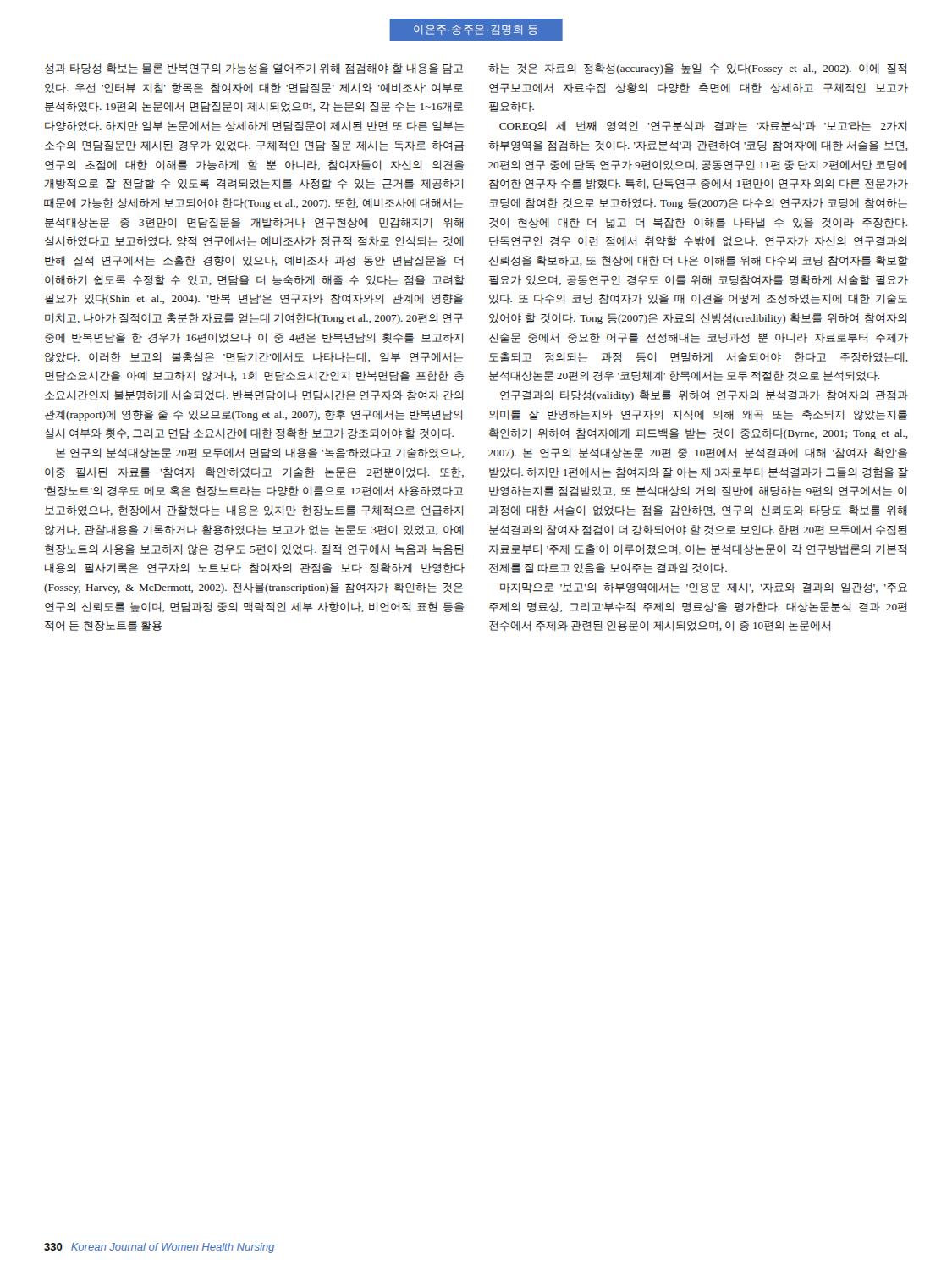Image resolution: width=952 pixels, height=1270 pixels.
Task: Locate the region starting "하는 것은 자료의 정확성(accuracy)을 높일"
Action: click(x=698, y=348)
